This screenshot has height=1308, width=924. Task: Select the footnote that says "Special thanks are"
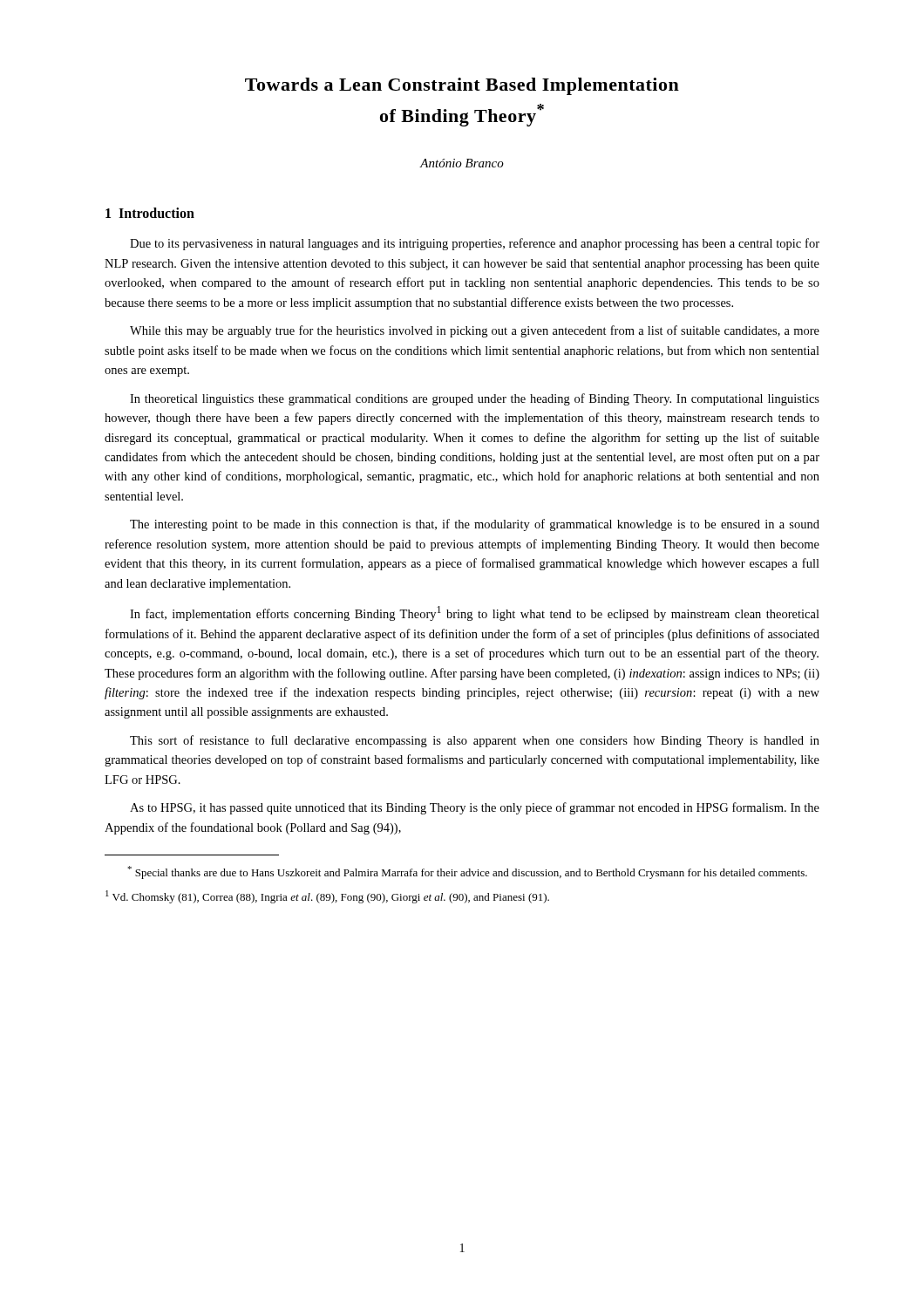(456, 872)
